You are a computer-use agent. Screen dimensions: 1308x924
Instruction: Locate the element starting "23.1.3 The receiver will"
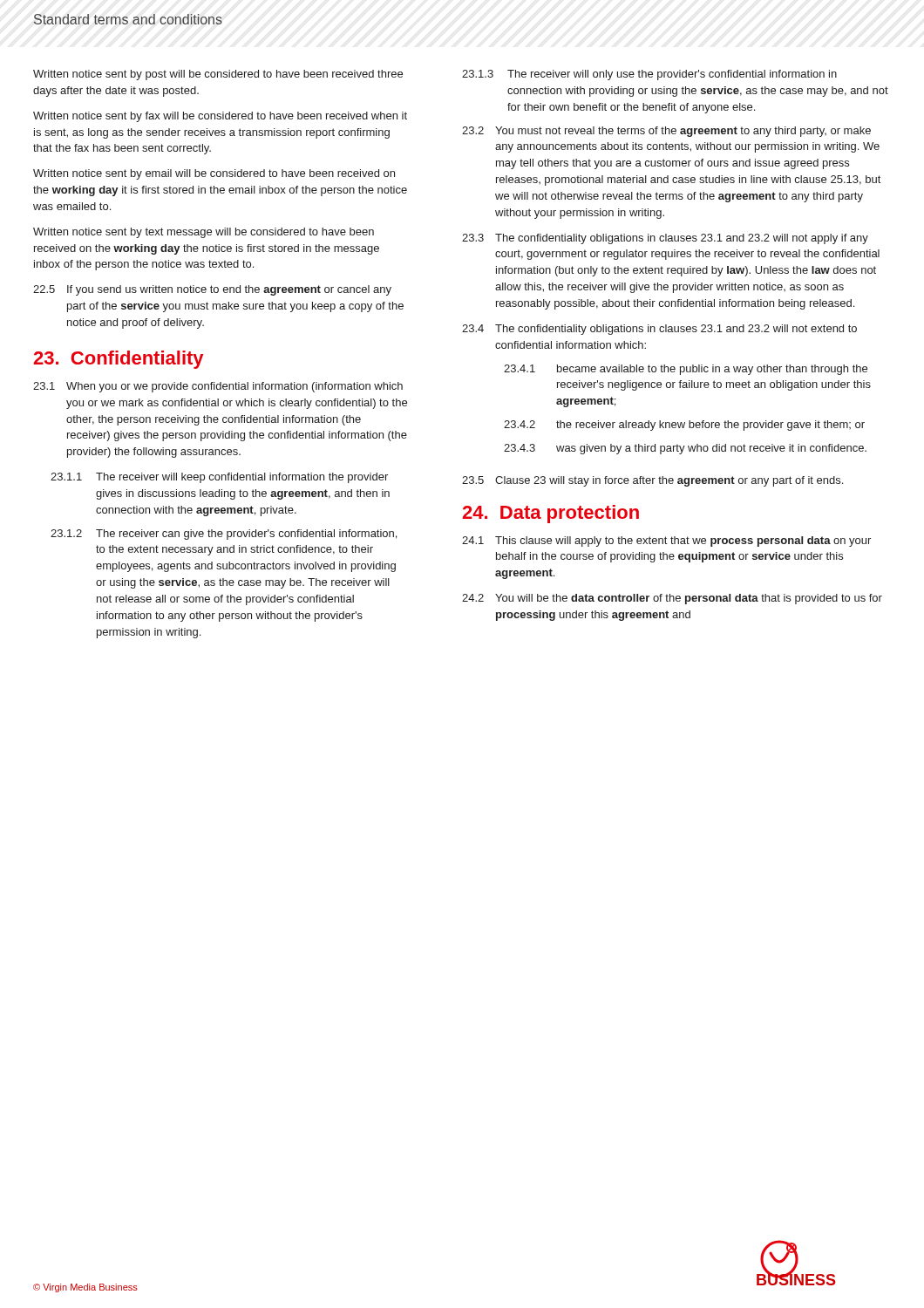[676, 91]
